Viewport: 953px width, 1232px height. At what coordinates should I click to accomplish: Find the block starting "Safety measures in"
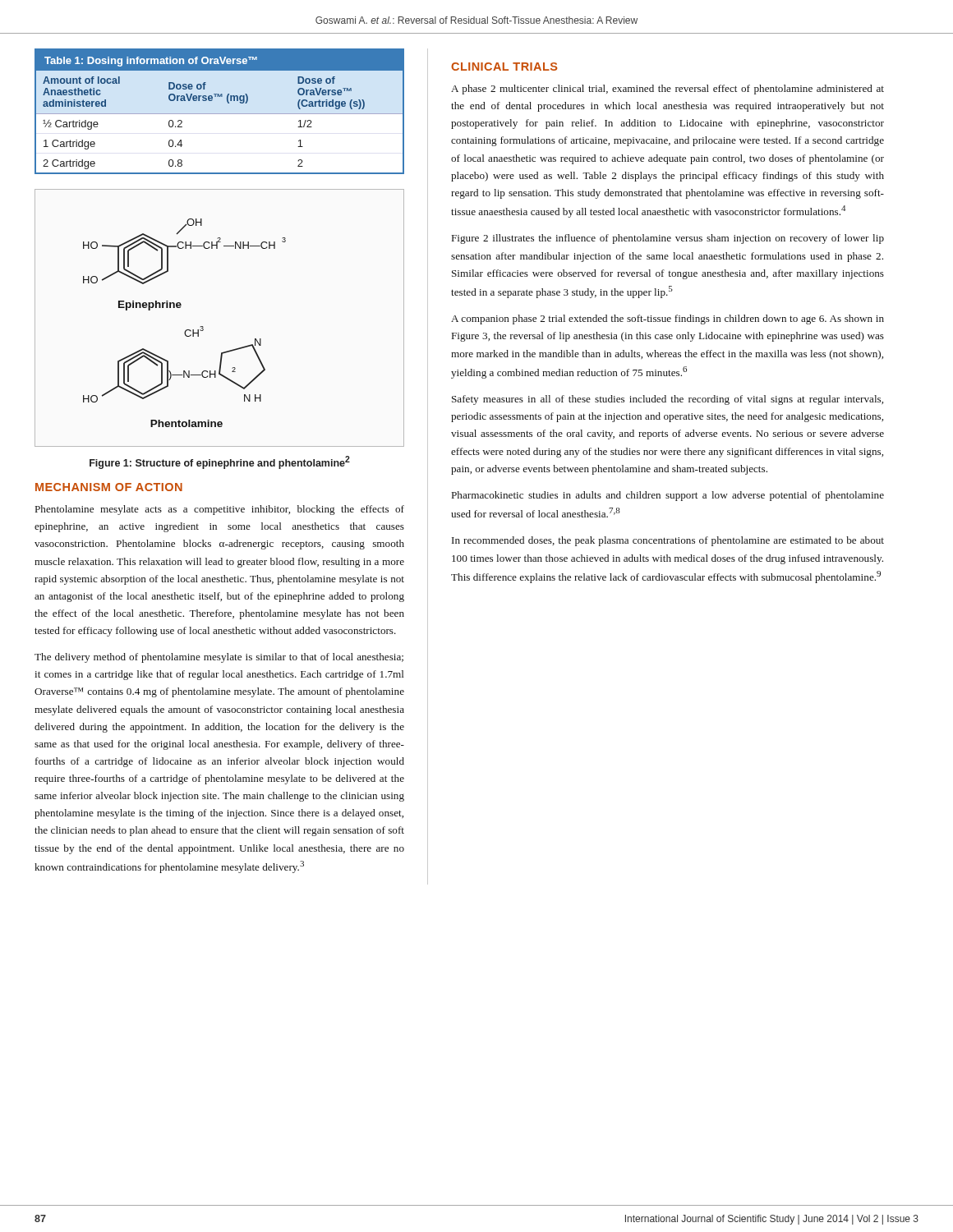tap(668, 434)
